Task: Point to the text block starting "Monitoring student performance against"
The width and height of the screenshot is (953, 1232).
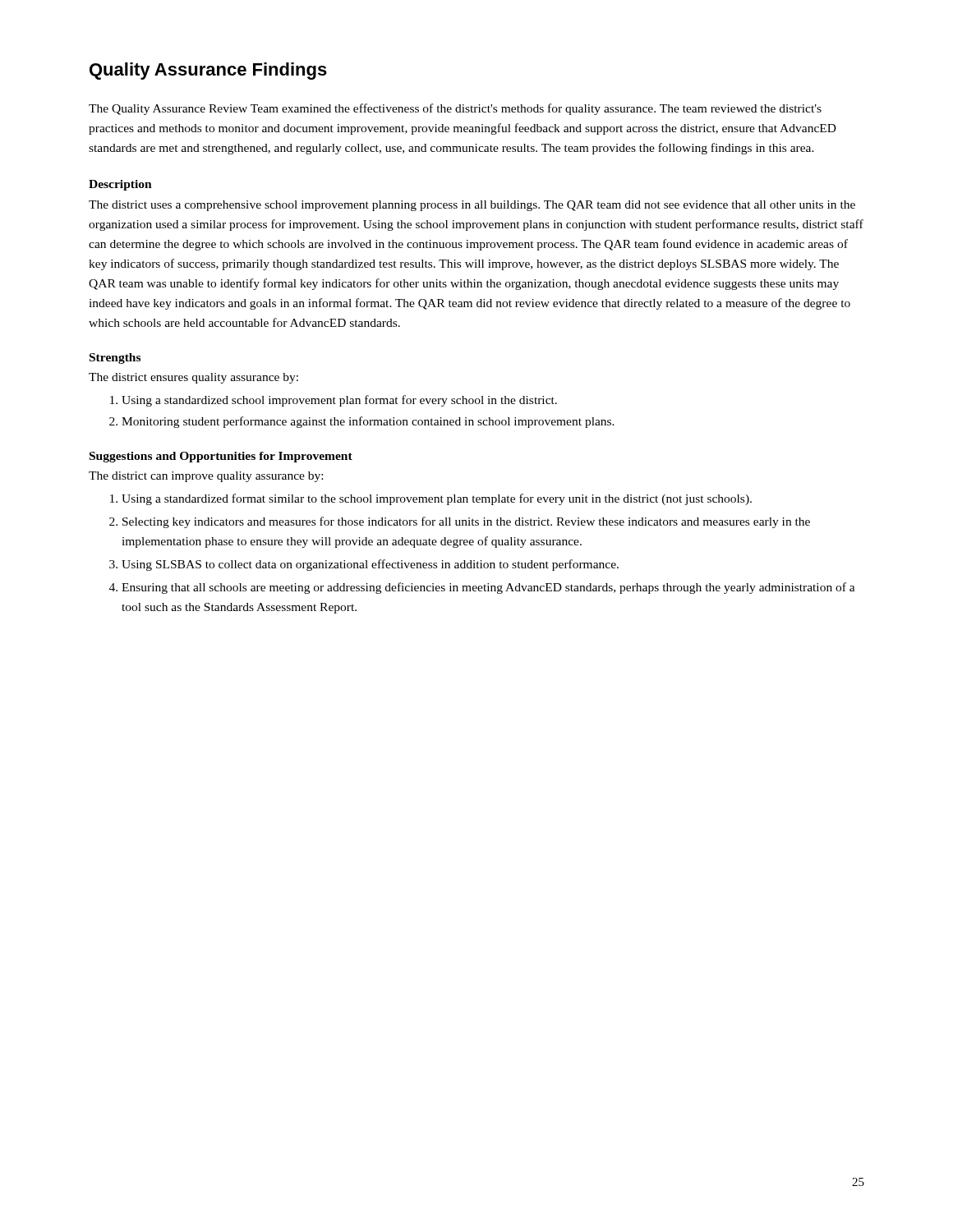Action: pyautogui.click(x=368, y=421)
